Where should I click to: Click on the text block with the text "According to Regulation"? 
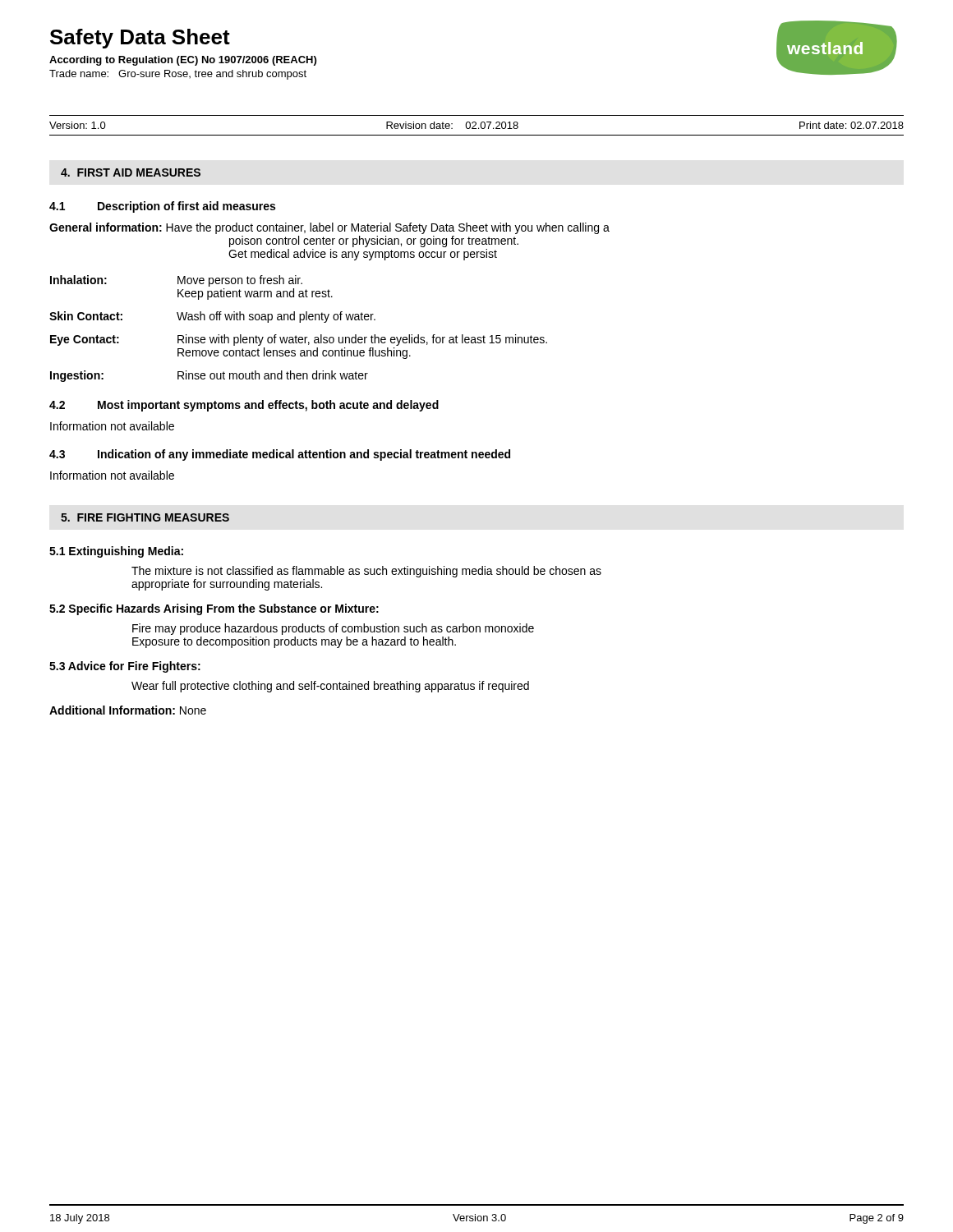[x=183, y=60]
